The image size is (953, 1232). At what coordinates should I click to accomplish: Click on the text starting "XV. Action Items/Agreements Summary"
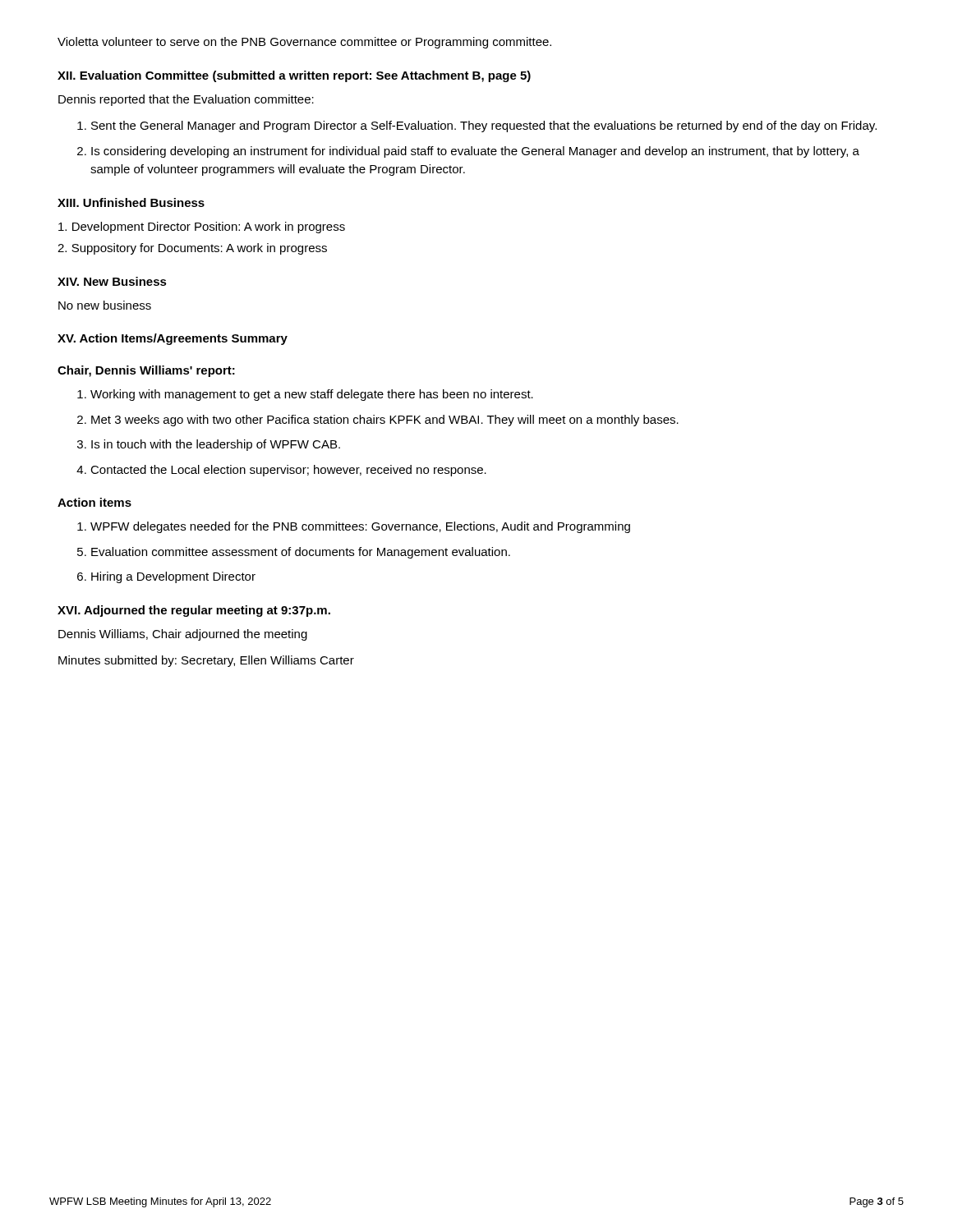[x=172, y=338]
